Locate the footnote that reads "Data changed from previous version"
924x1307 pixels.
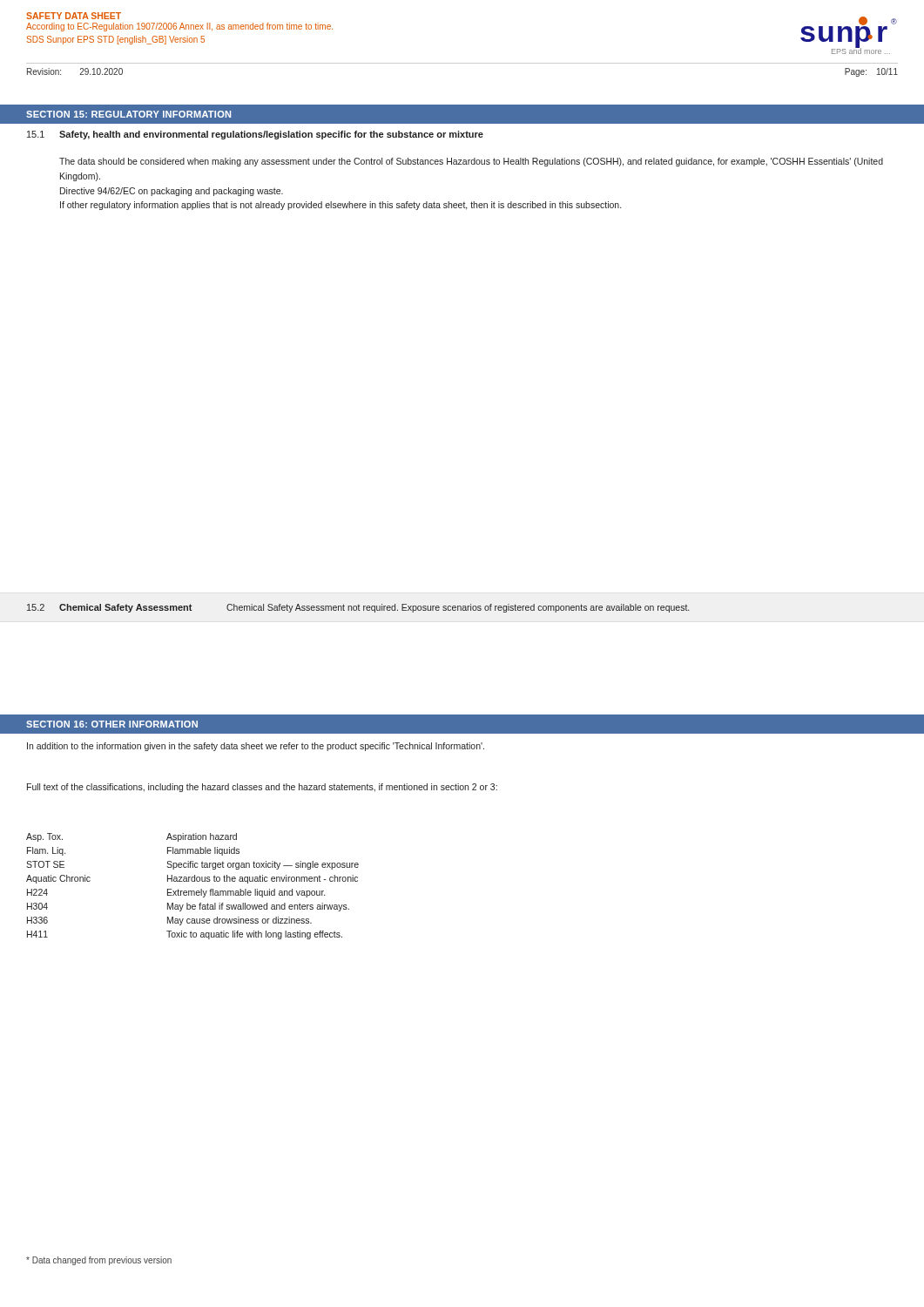[99, 1260]
